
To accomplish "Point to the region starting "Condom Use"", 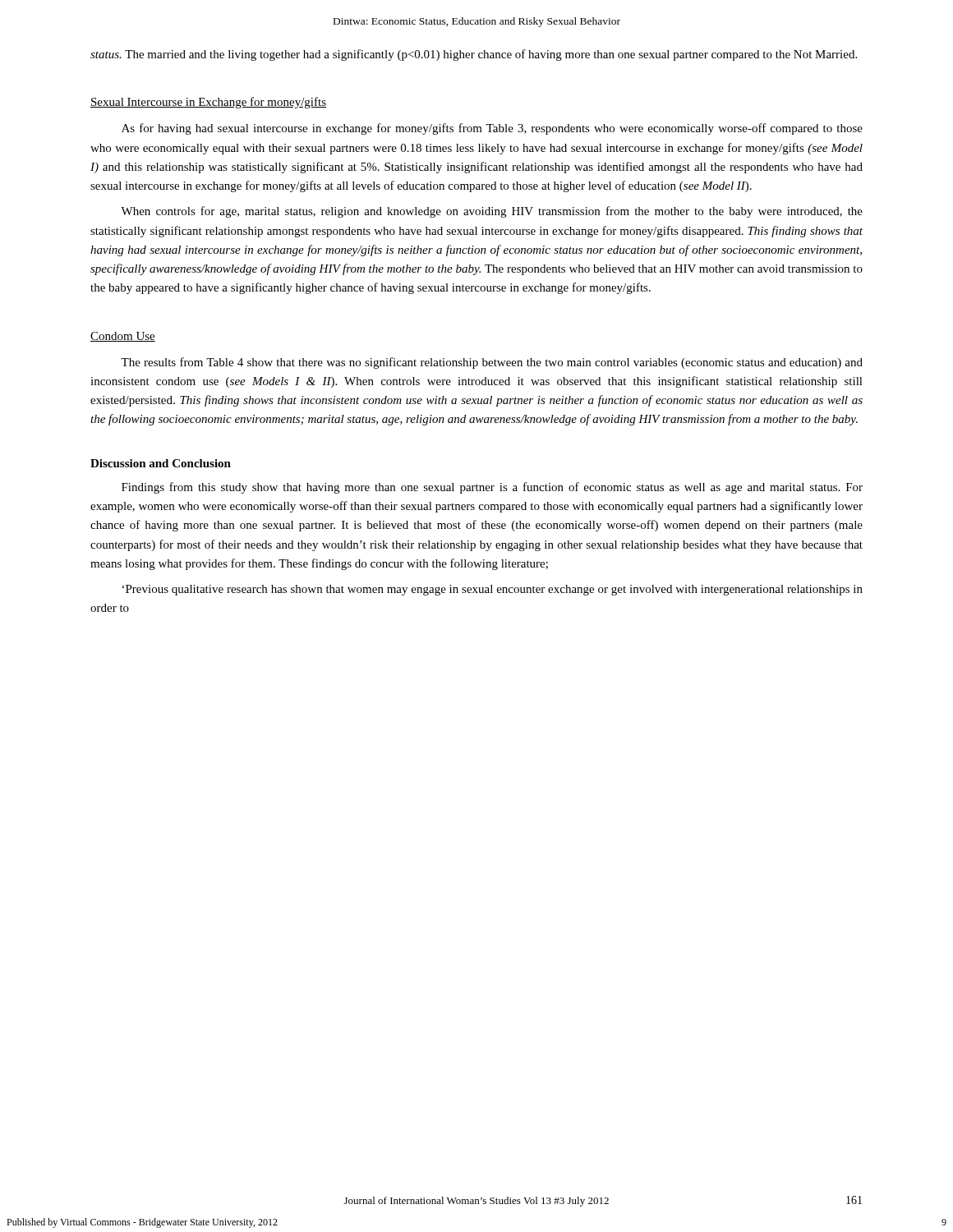I will (x=123, y=336).
